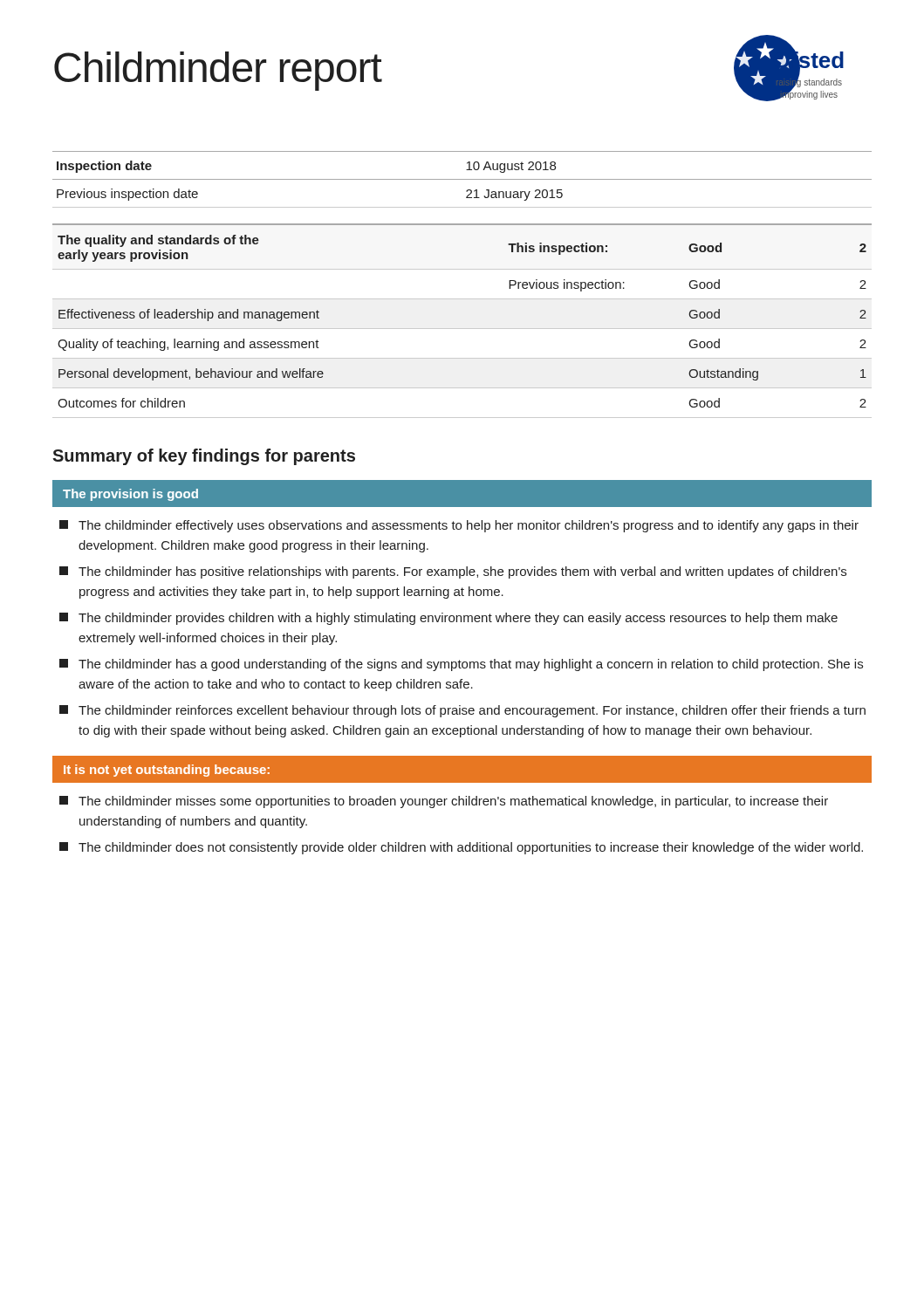The width and height of the screenshot is (924, 1309).
Task: Click the logo
Action: [793, 80]
